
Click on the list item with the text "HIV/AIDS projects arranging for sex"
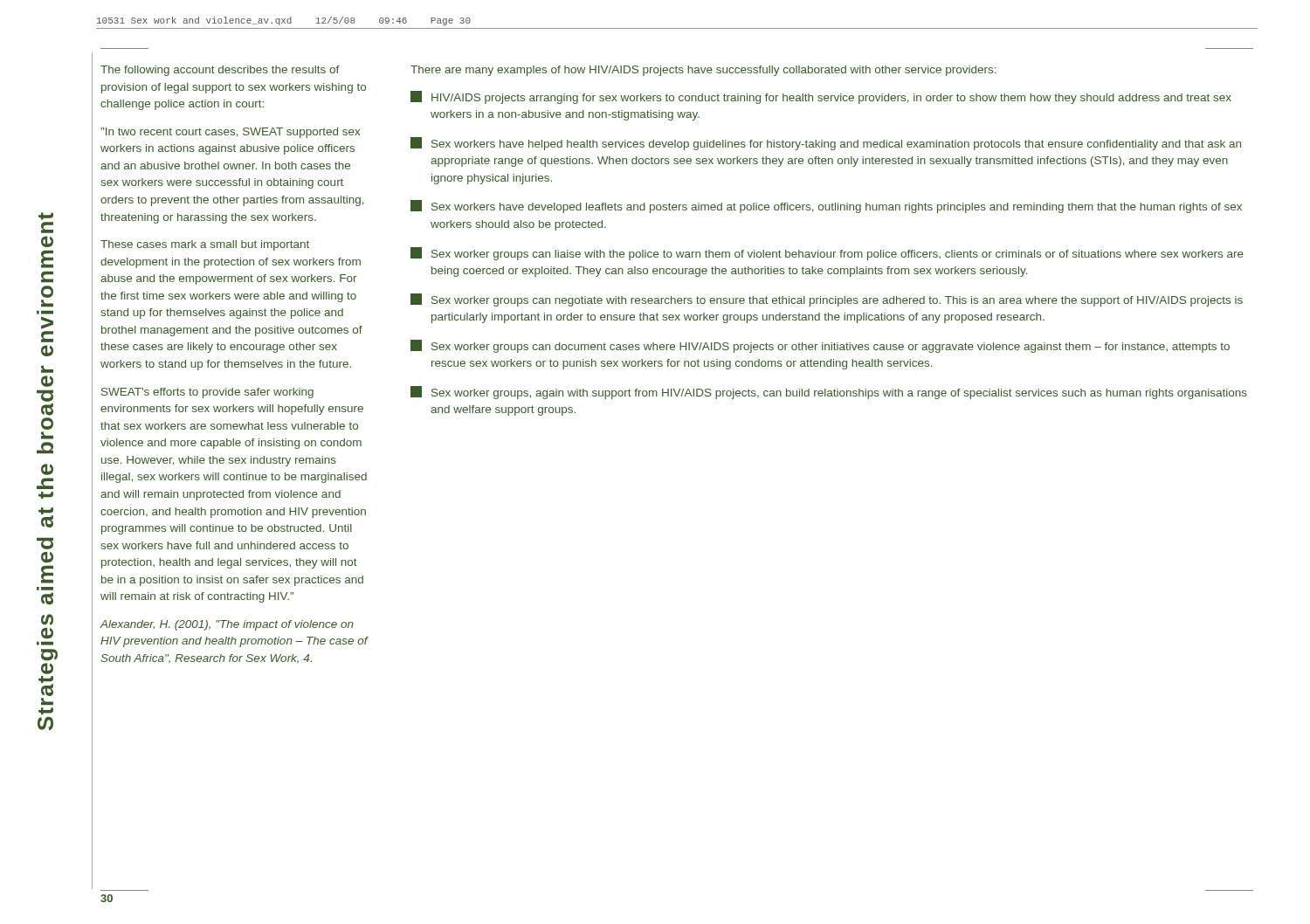click(x=832, y=106)
